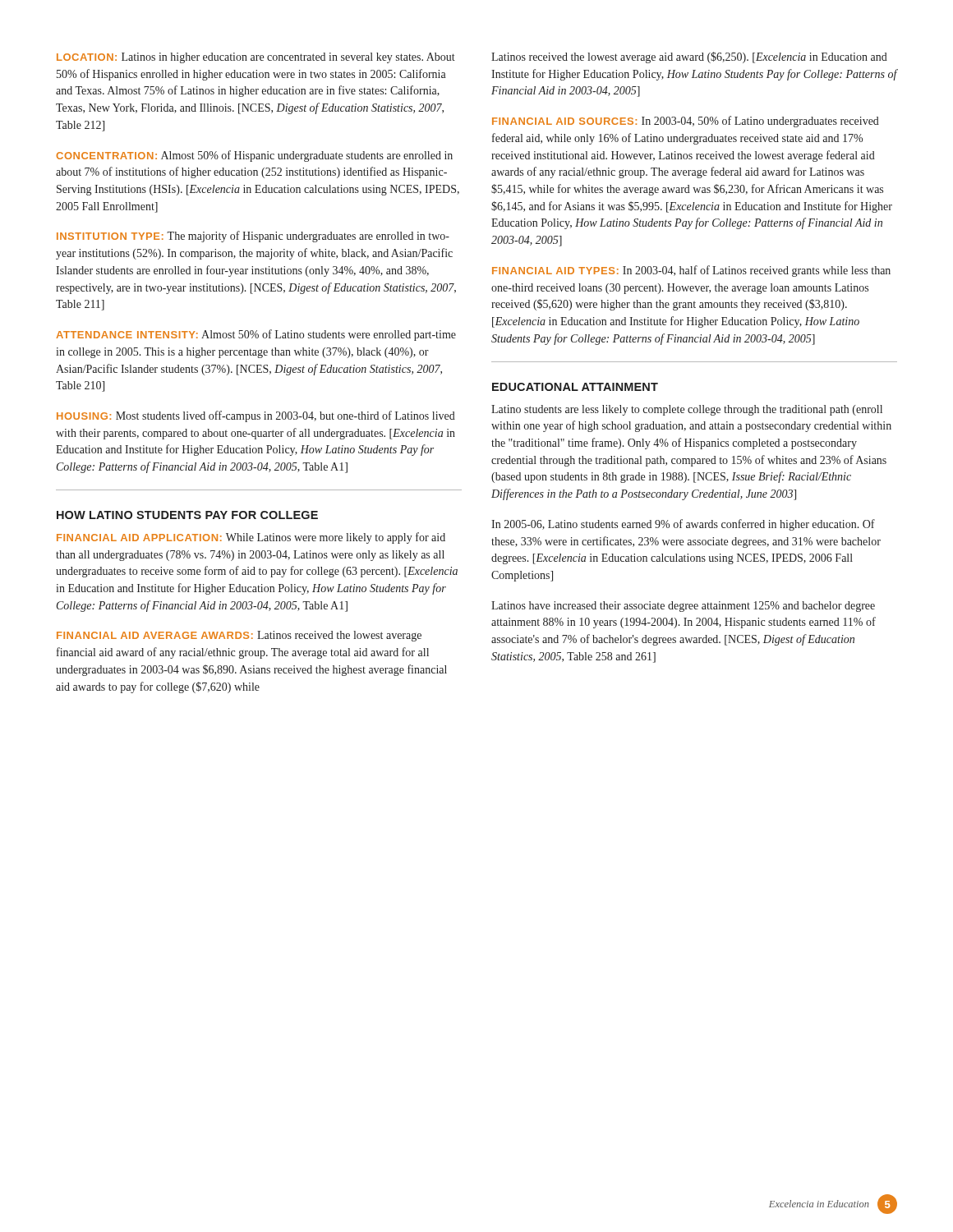Select the list item that says "FINANCIAL AID TYPES: In 2003-04,"
Viewport: 953px width, 1232px height.
[691, 305]
